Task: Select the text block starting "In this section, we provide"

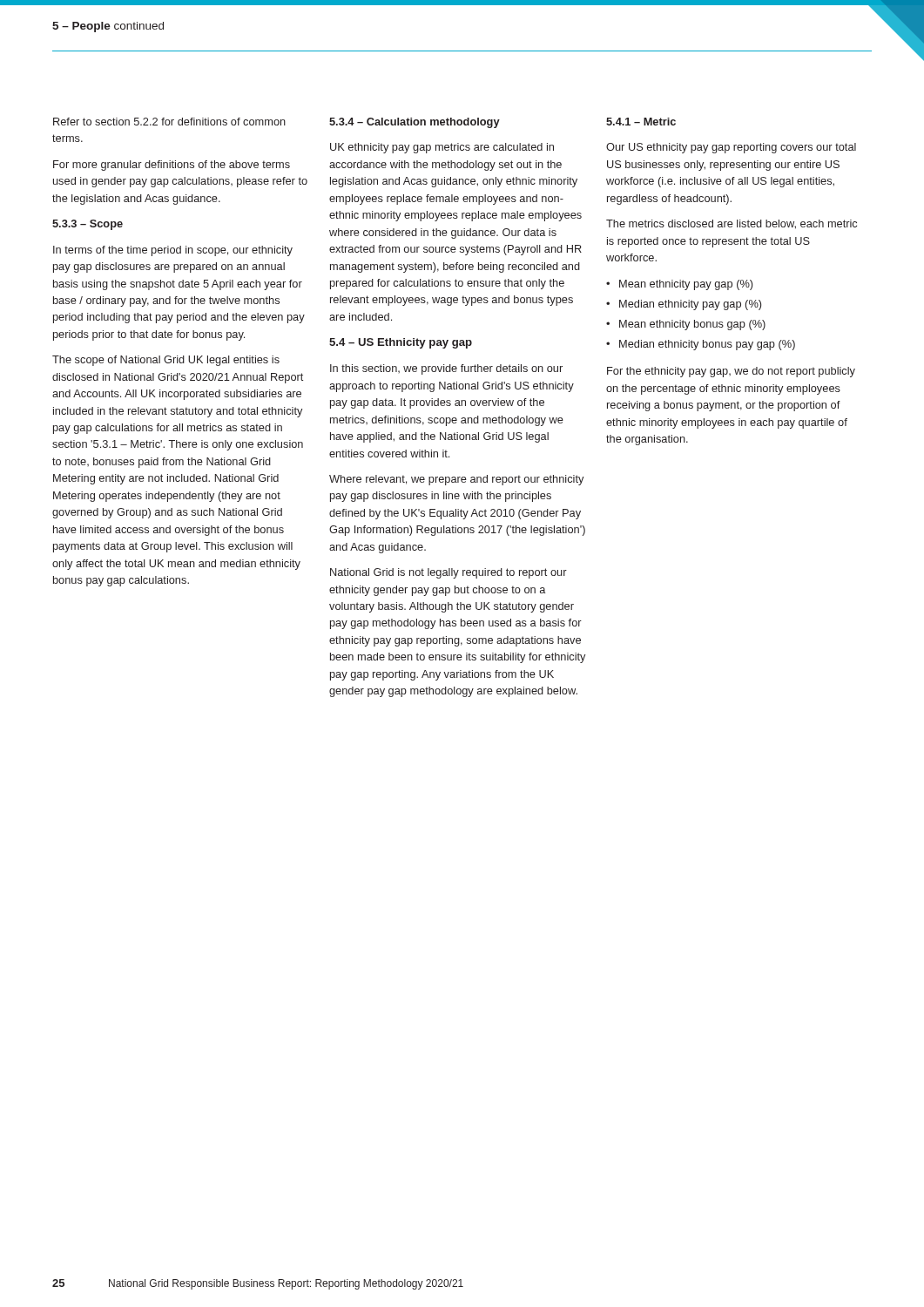Action: (x=458, y=411)
